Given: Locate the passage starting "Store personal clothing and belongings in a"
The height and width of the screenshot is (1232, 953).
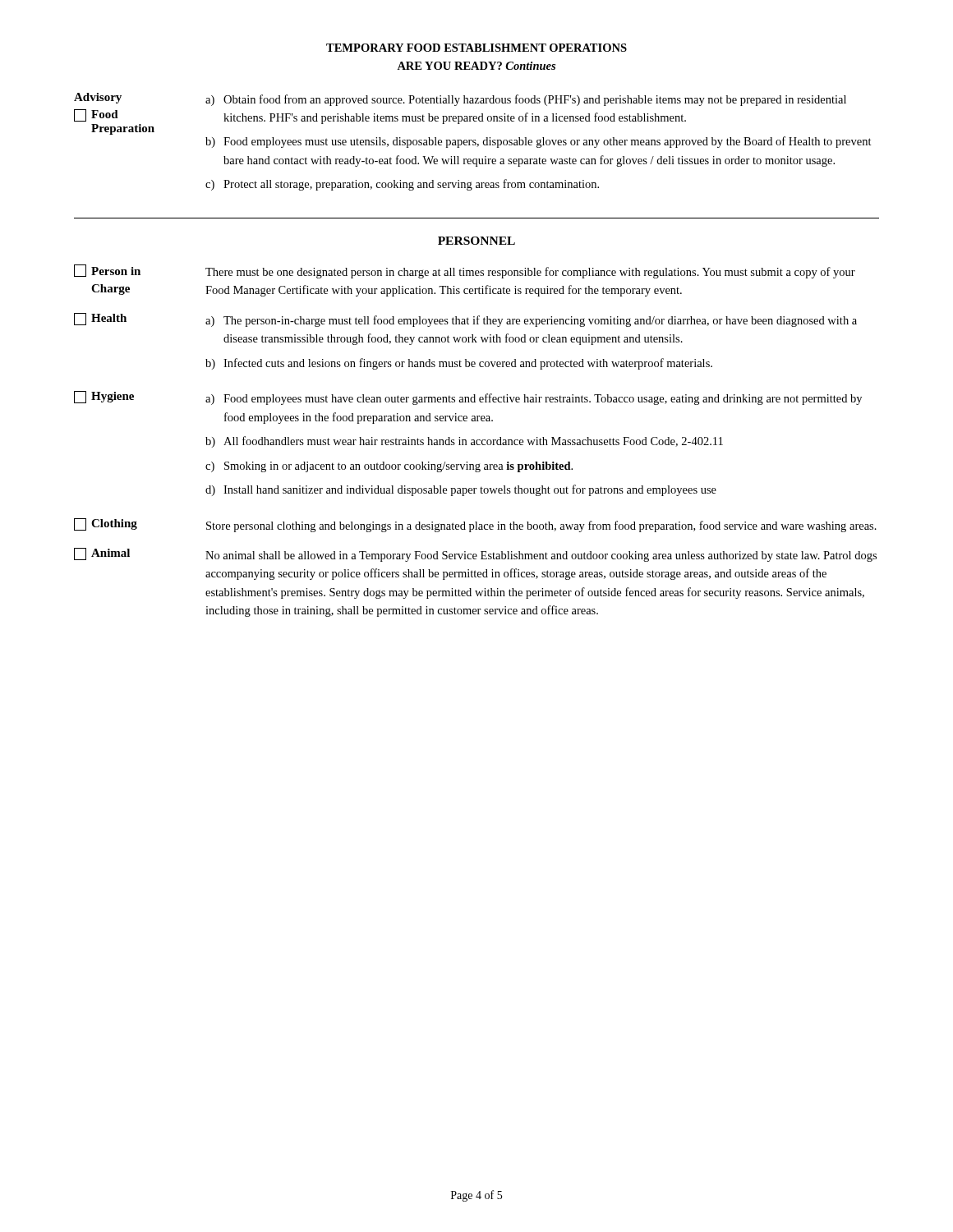Looking at the screenshot, I should point(541,525).
